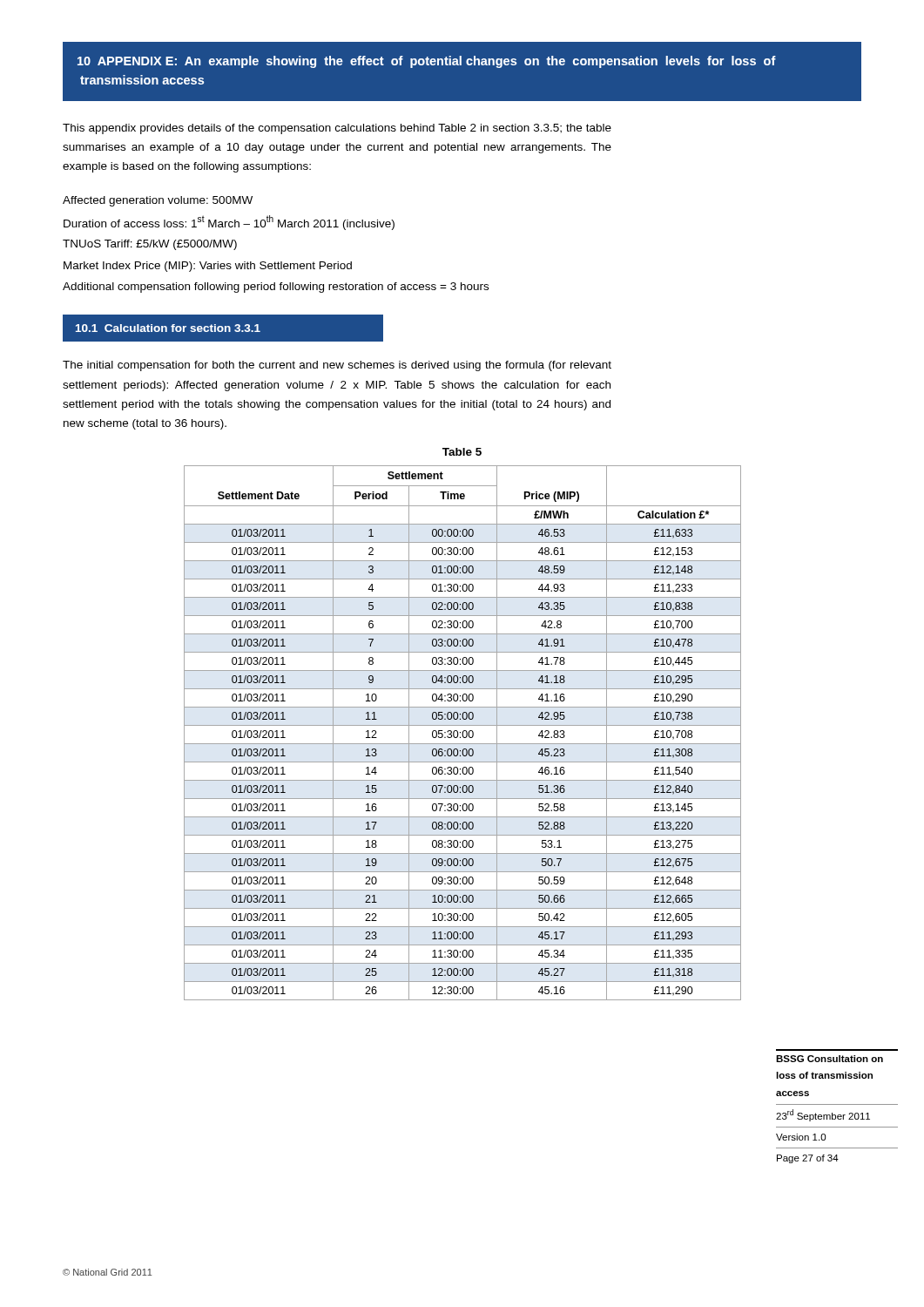Image resolution: width=924 pixels, height=1307 pixels.
Task: Locate the text "Table 5"
Action: point(462,452)
